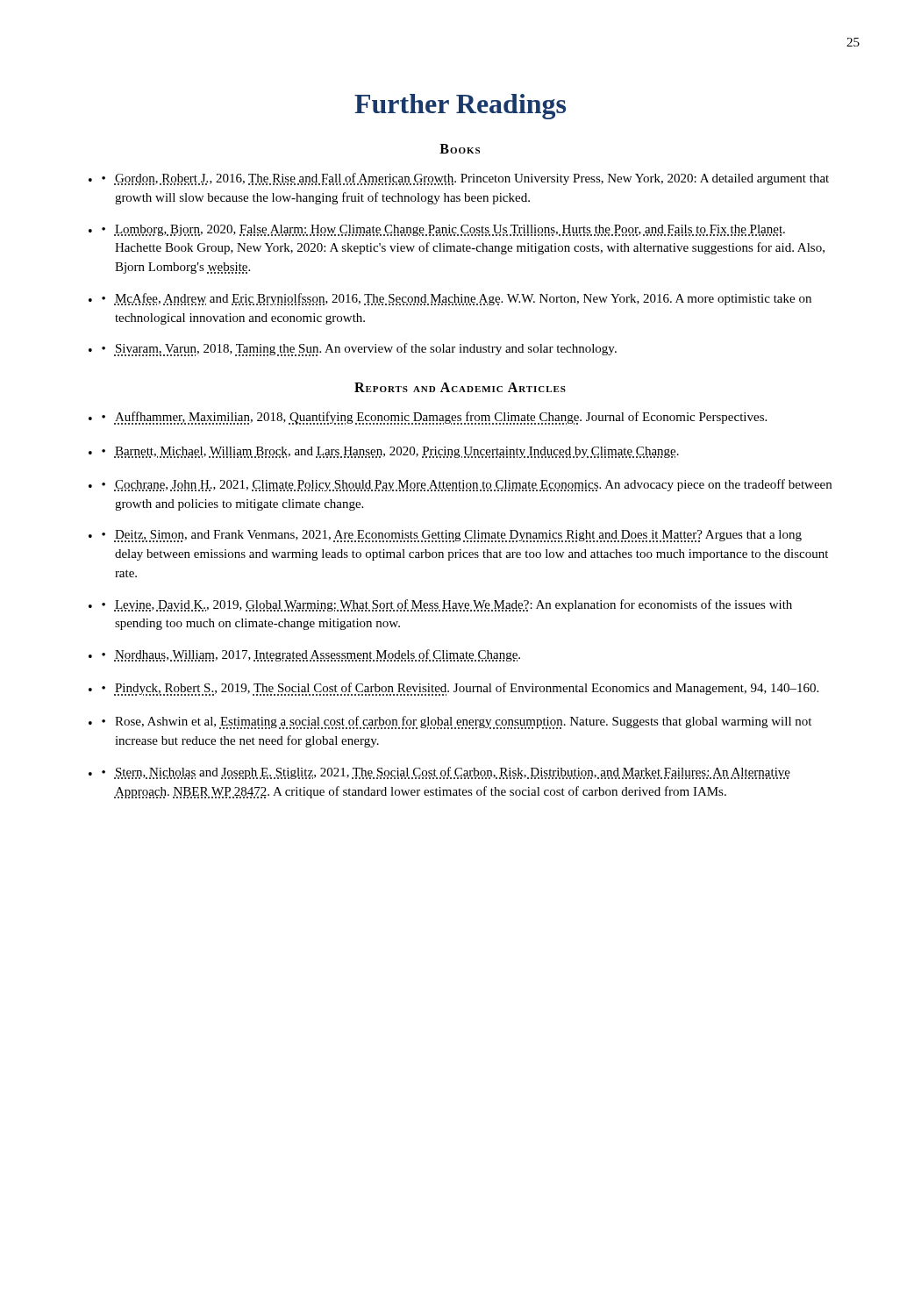Navigate to the text block starting "• McAfee, Andrew and Eric Bryniolfsson, 2016,"
Image resolution: width=921 pixels, height=1316 pixels.
click(467, 308)
